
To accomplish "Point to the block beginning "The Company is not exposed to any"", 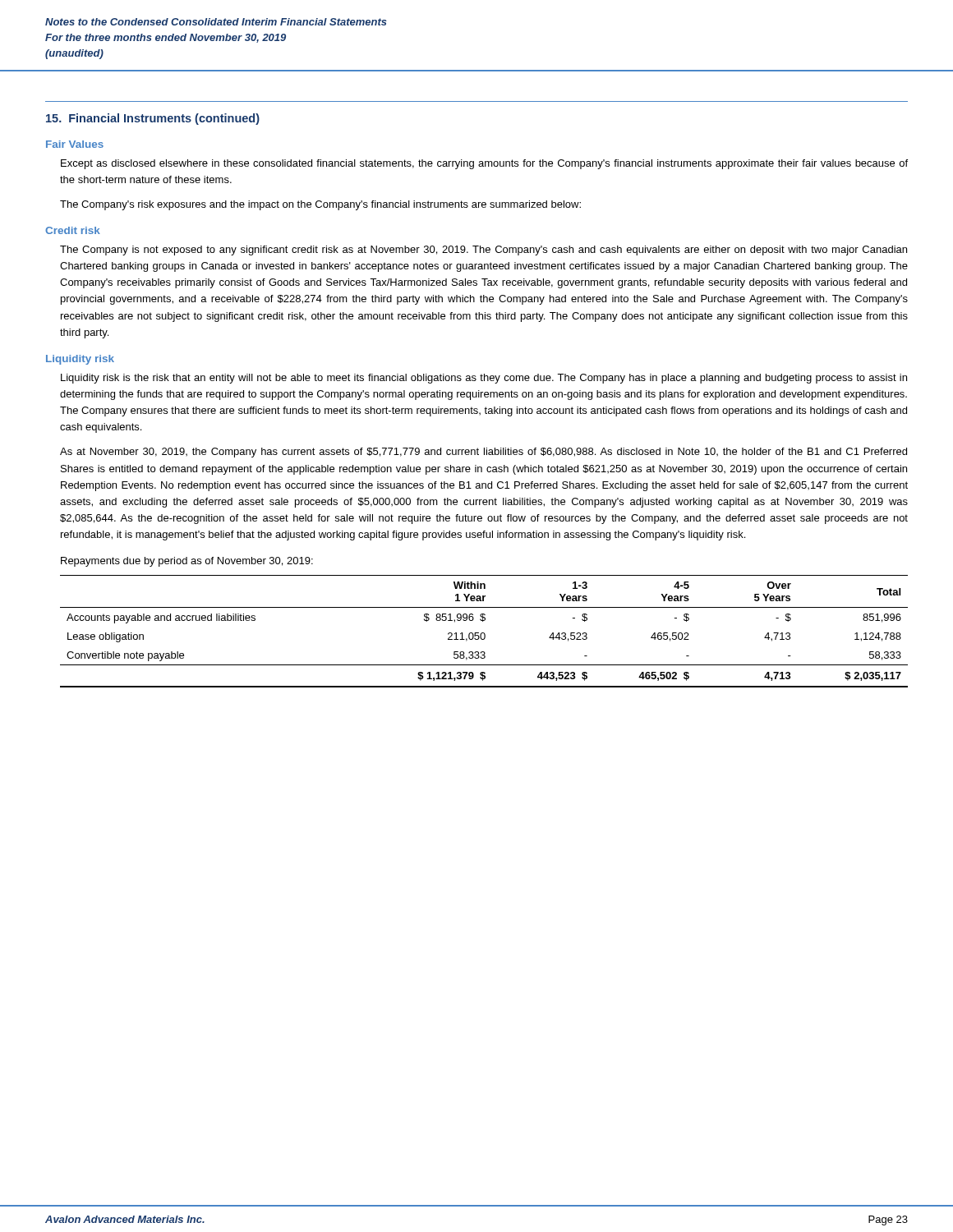I will [x=484, y=291].
